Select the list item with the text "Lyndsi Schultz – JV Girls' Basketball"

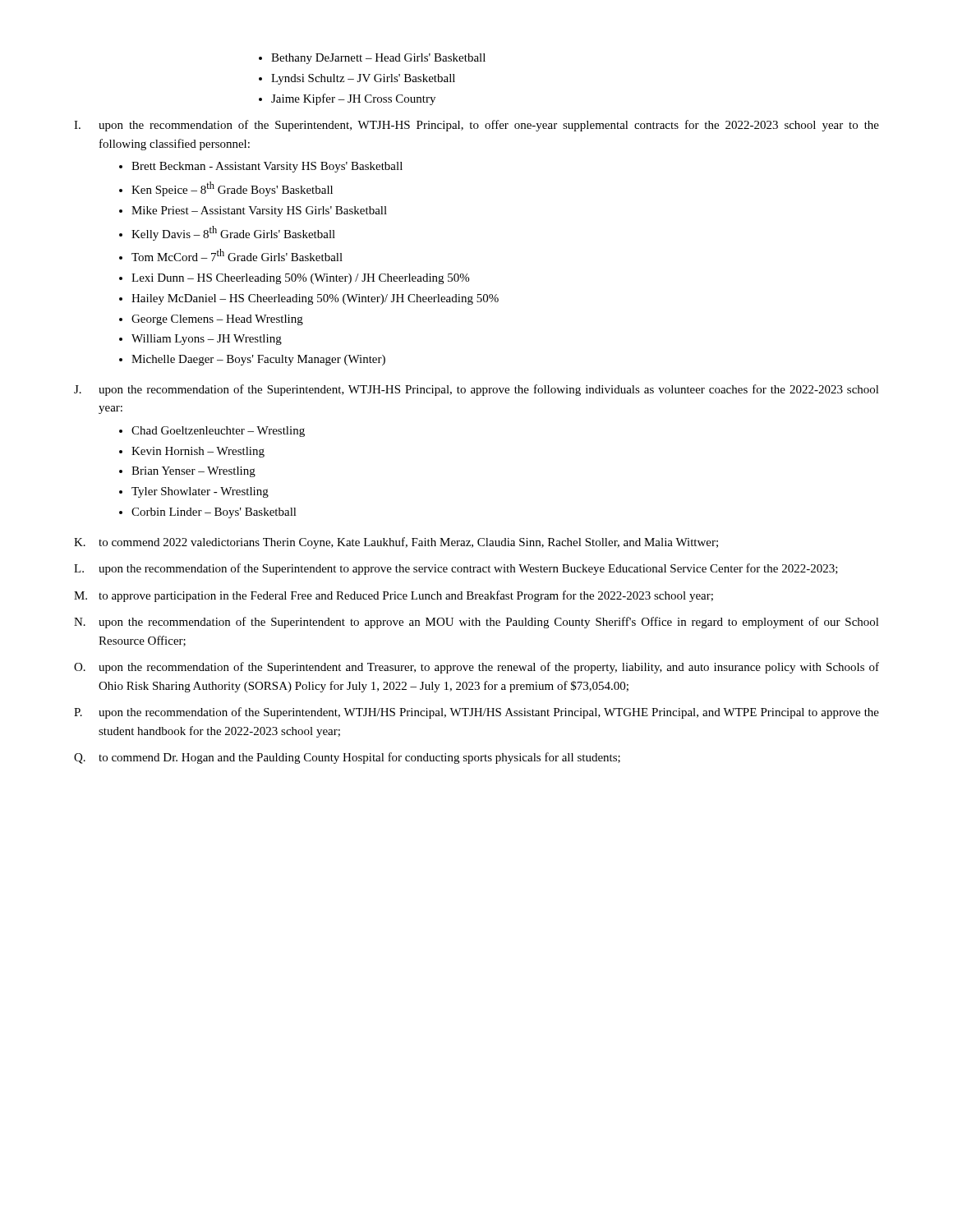pyautogui.click(x=363, y=78)
